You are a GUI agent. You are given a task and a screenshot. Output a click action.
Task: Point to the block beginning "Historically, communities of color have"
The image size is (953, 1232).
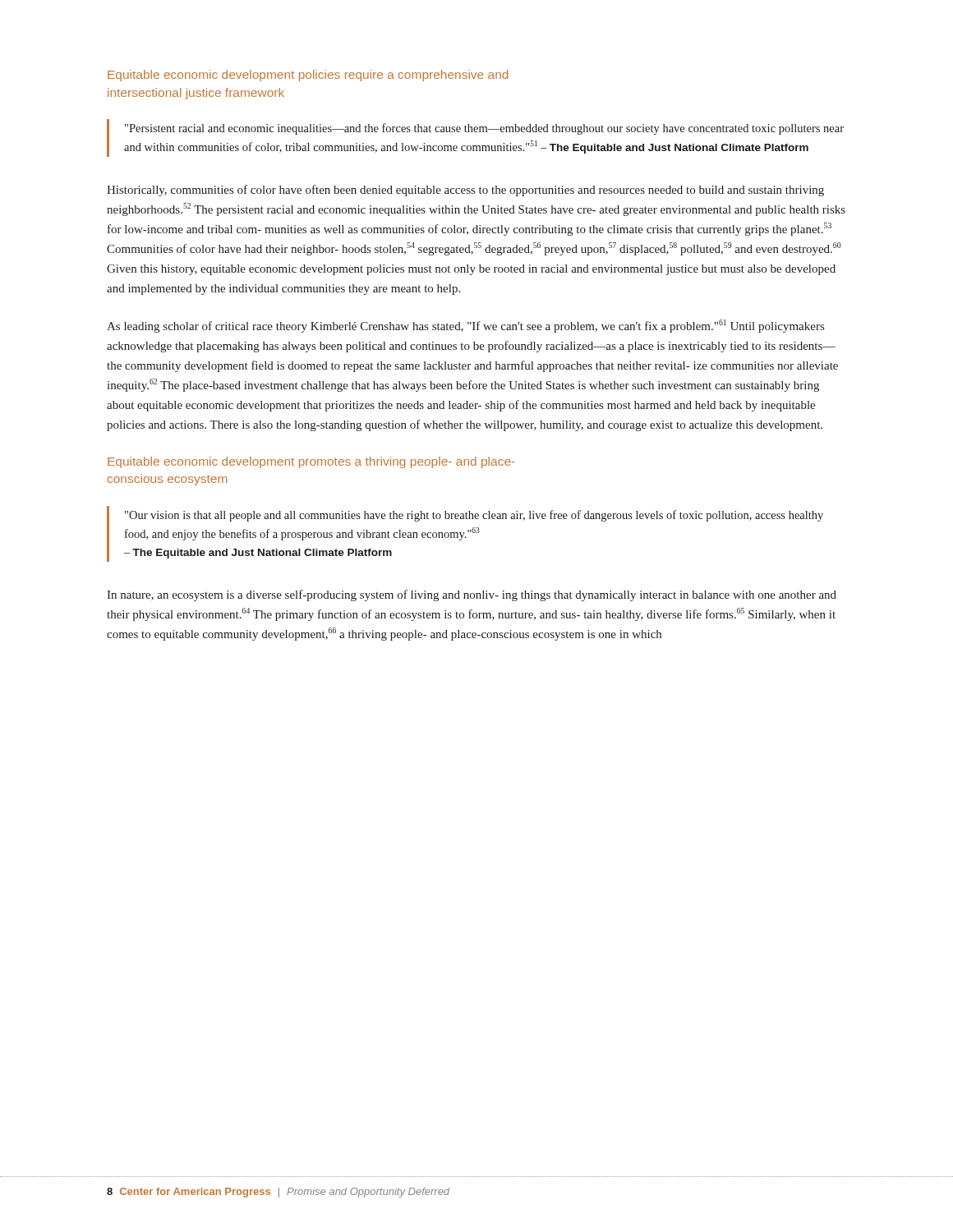click(x=476, y=239)
